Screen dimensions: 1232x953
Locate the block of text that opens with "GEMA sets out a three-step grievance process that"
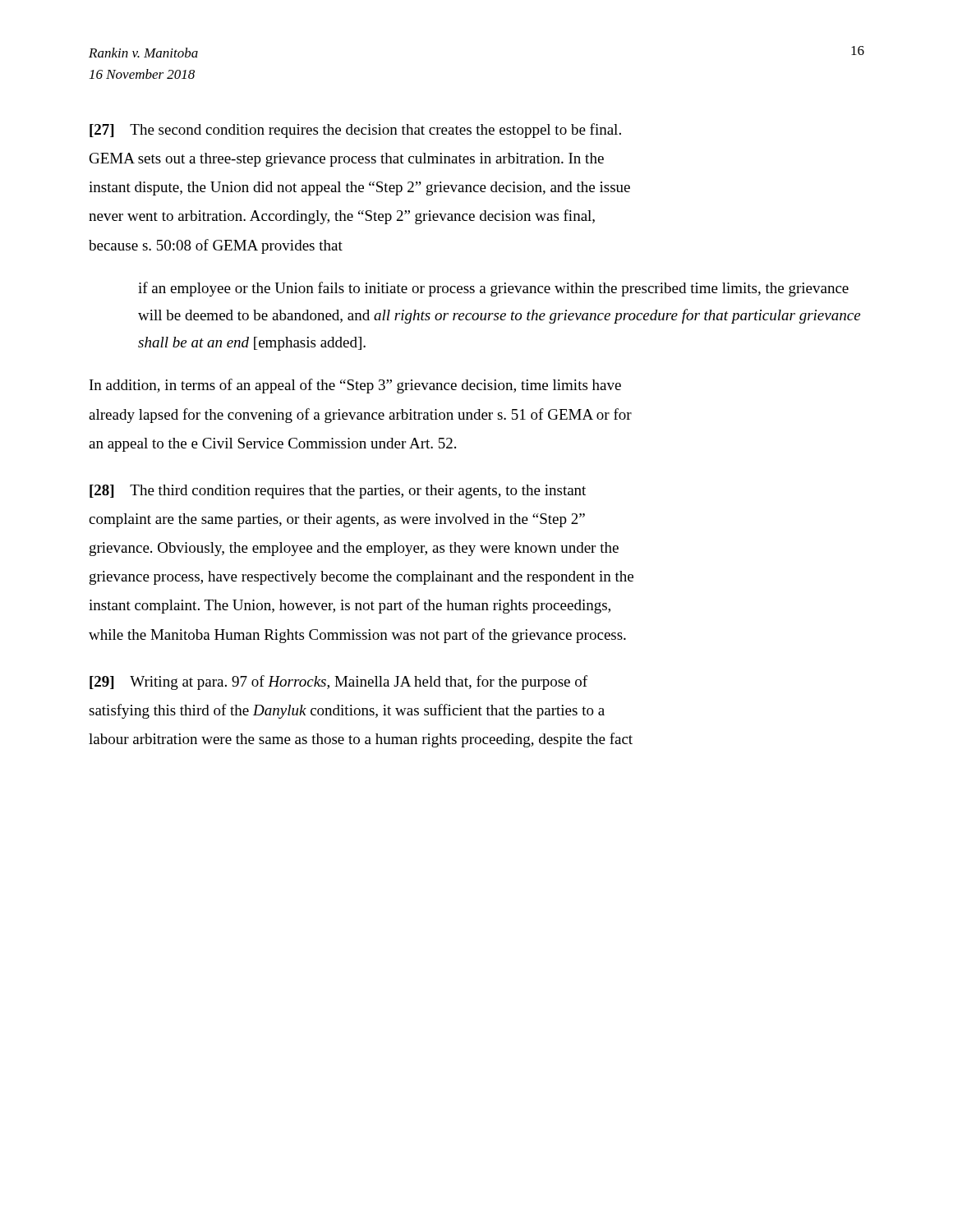click(346, 158)
